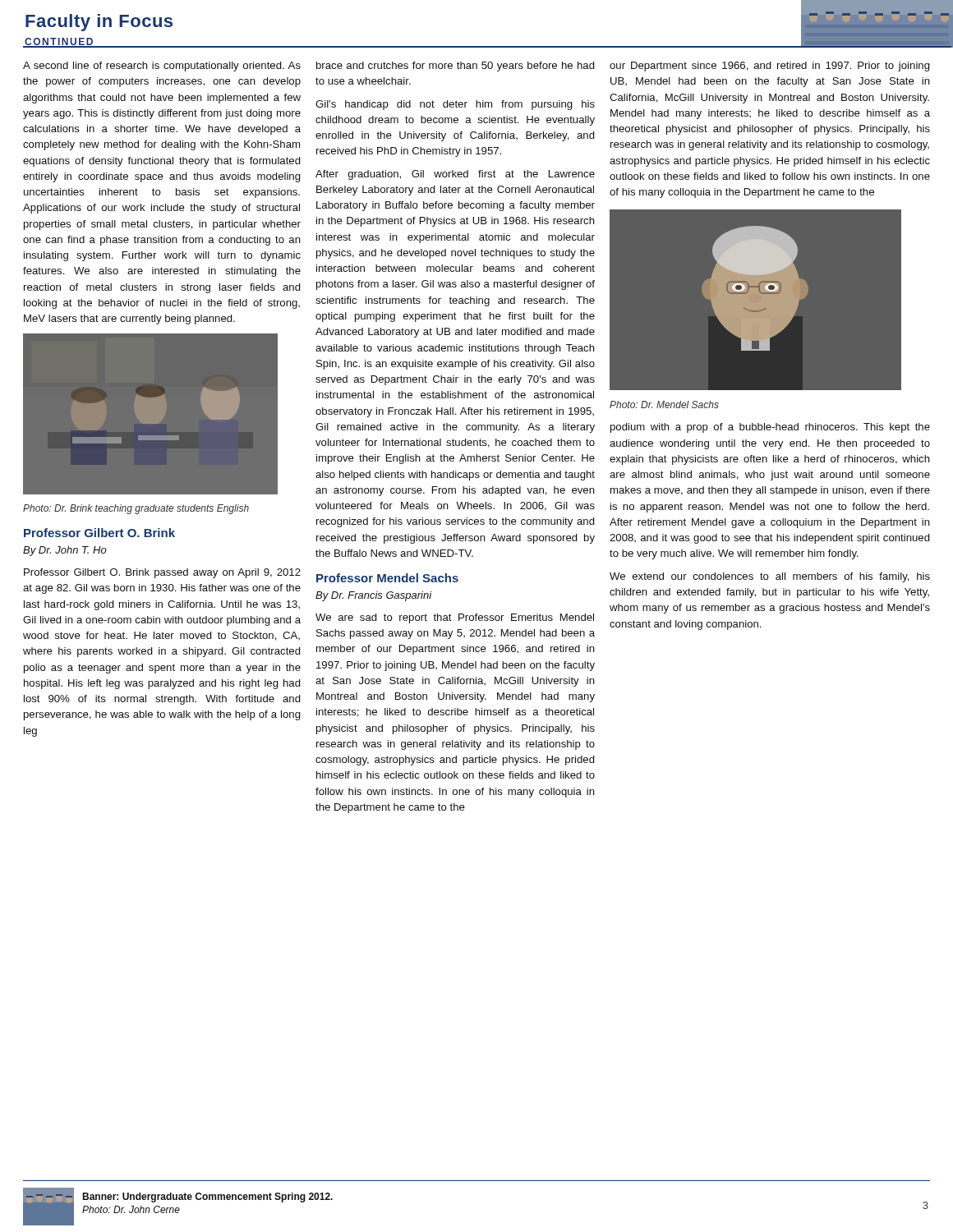Locate the block of text that opens with "We are sad to report that"

click(x=455, y=712)
